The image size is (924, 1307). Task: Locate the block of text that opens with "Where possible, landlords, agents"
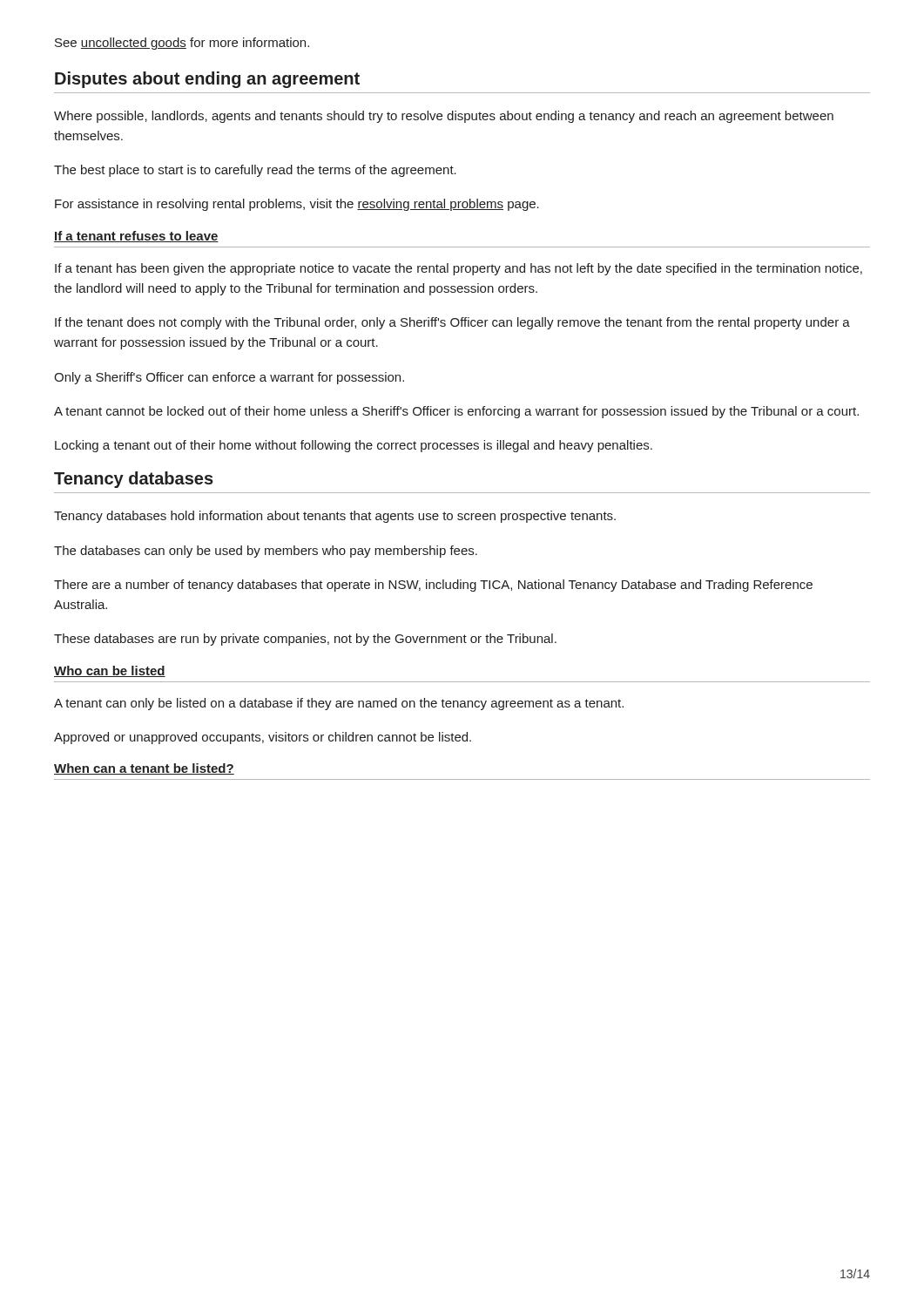click(462, 125)
